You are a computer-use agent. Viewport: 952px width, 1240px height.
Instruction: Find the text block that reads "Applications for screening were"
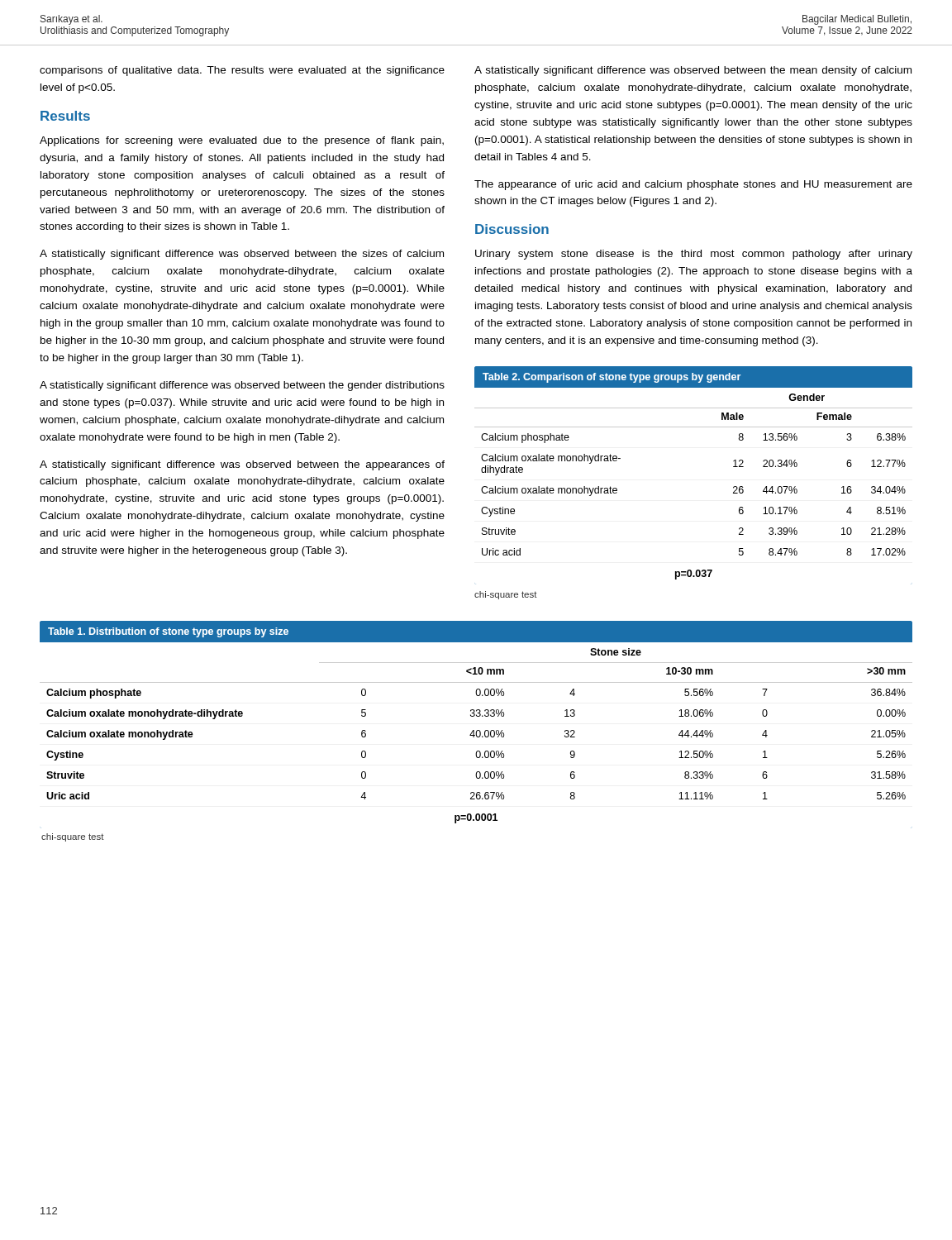click(x=242, y=184)
